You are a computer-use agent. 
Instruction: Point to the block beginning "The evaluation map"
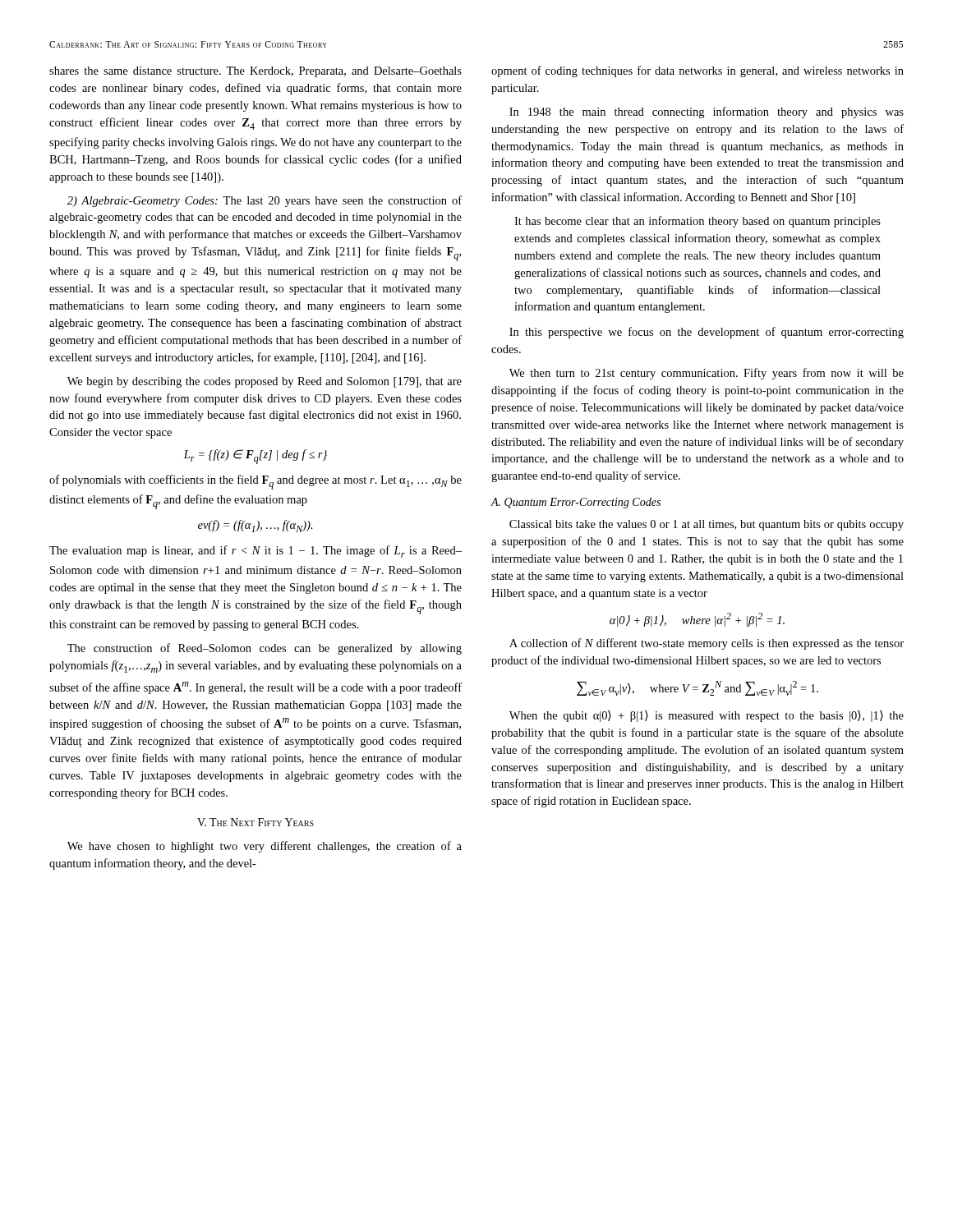pos(255,587)
